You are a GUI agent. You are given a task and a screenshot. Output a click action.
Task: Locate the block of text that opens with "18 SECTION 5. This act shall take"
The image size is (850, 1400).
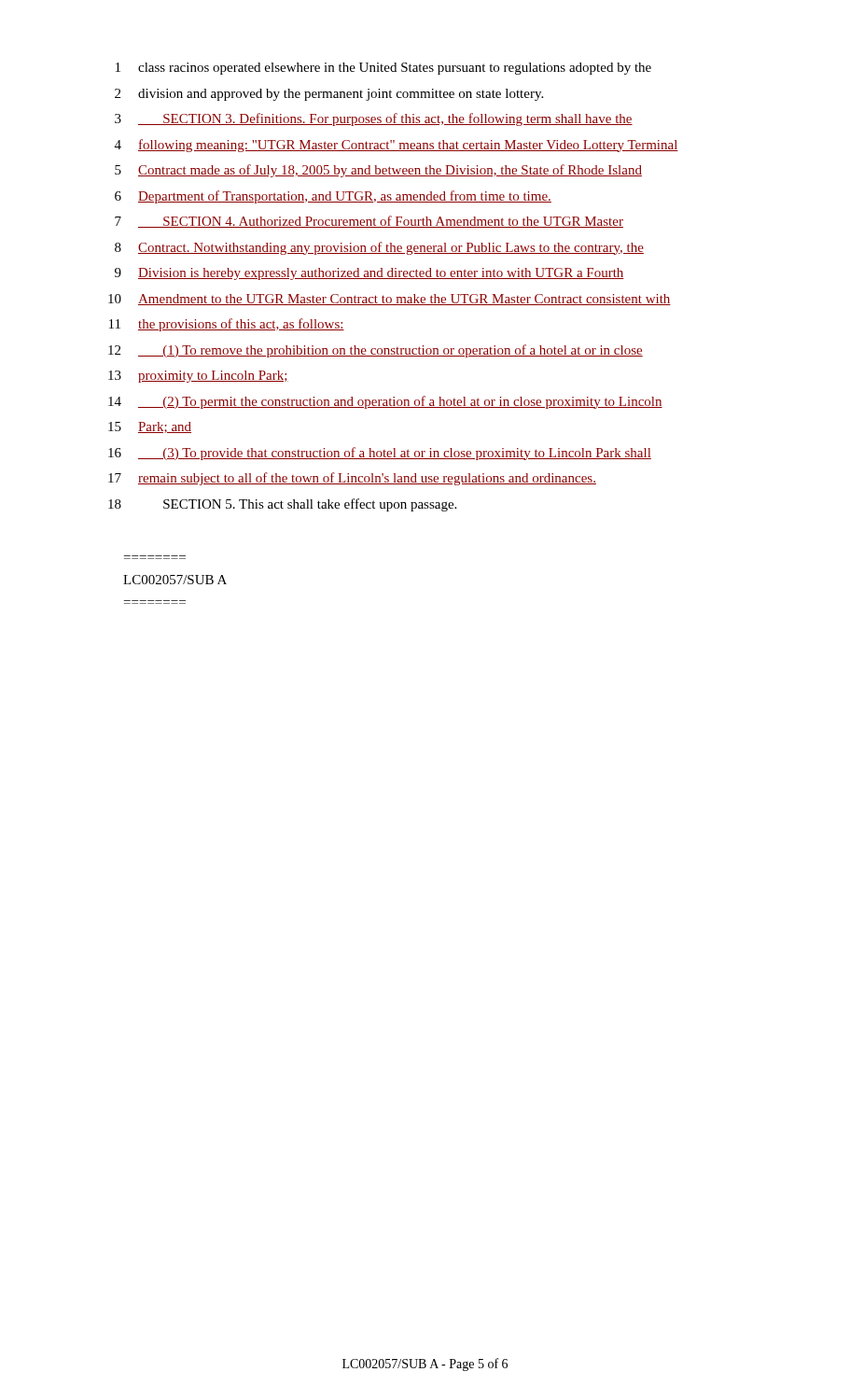439,504
